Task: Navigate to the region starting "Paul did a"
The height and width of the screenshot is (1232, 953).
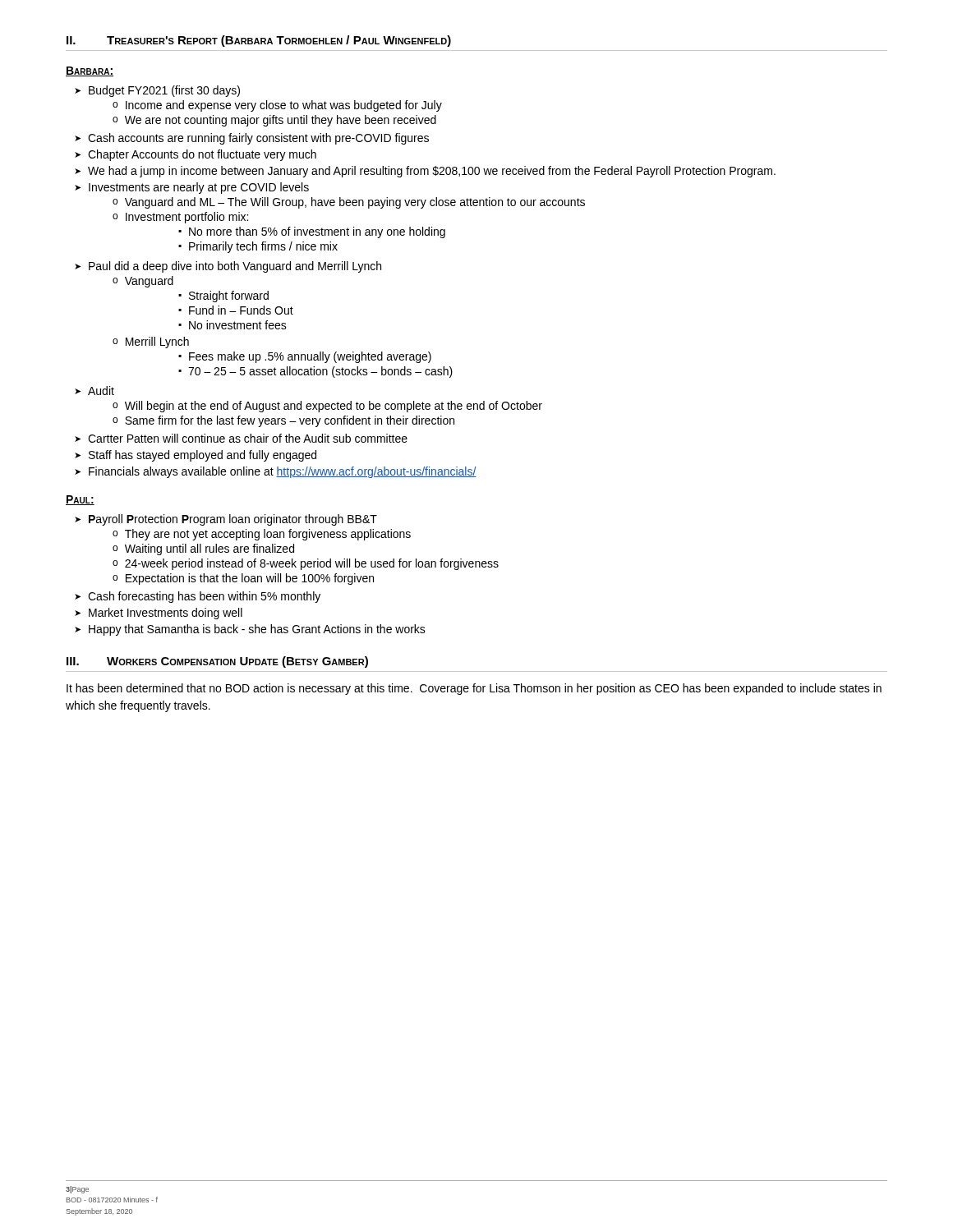Action: 235,267
